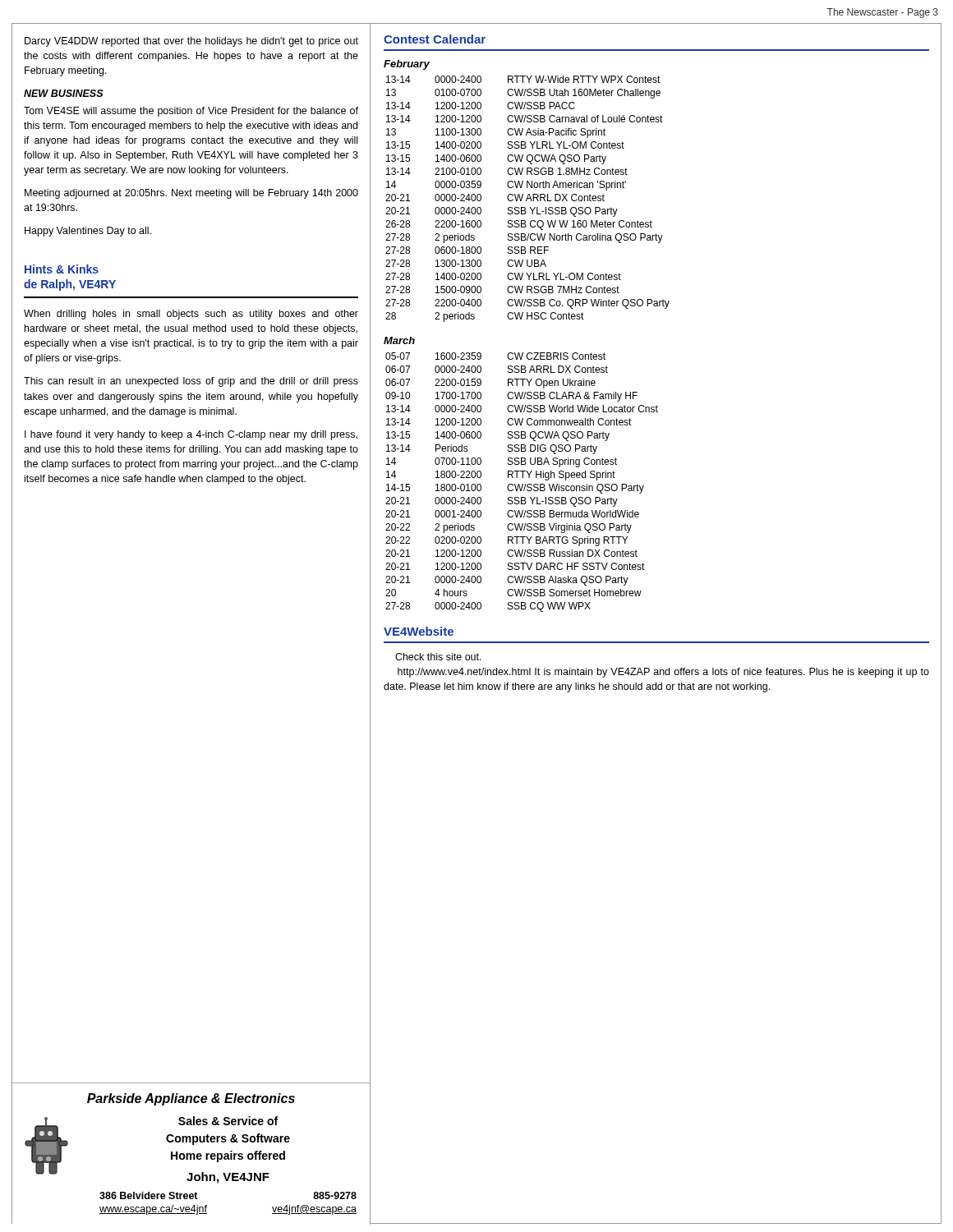Locate the text block starting "Hints & Kinksde Ralph, VE4RY"
Image resolution: width=953 pixels, height=1232 pixels.
point(62,269)
